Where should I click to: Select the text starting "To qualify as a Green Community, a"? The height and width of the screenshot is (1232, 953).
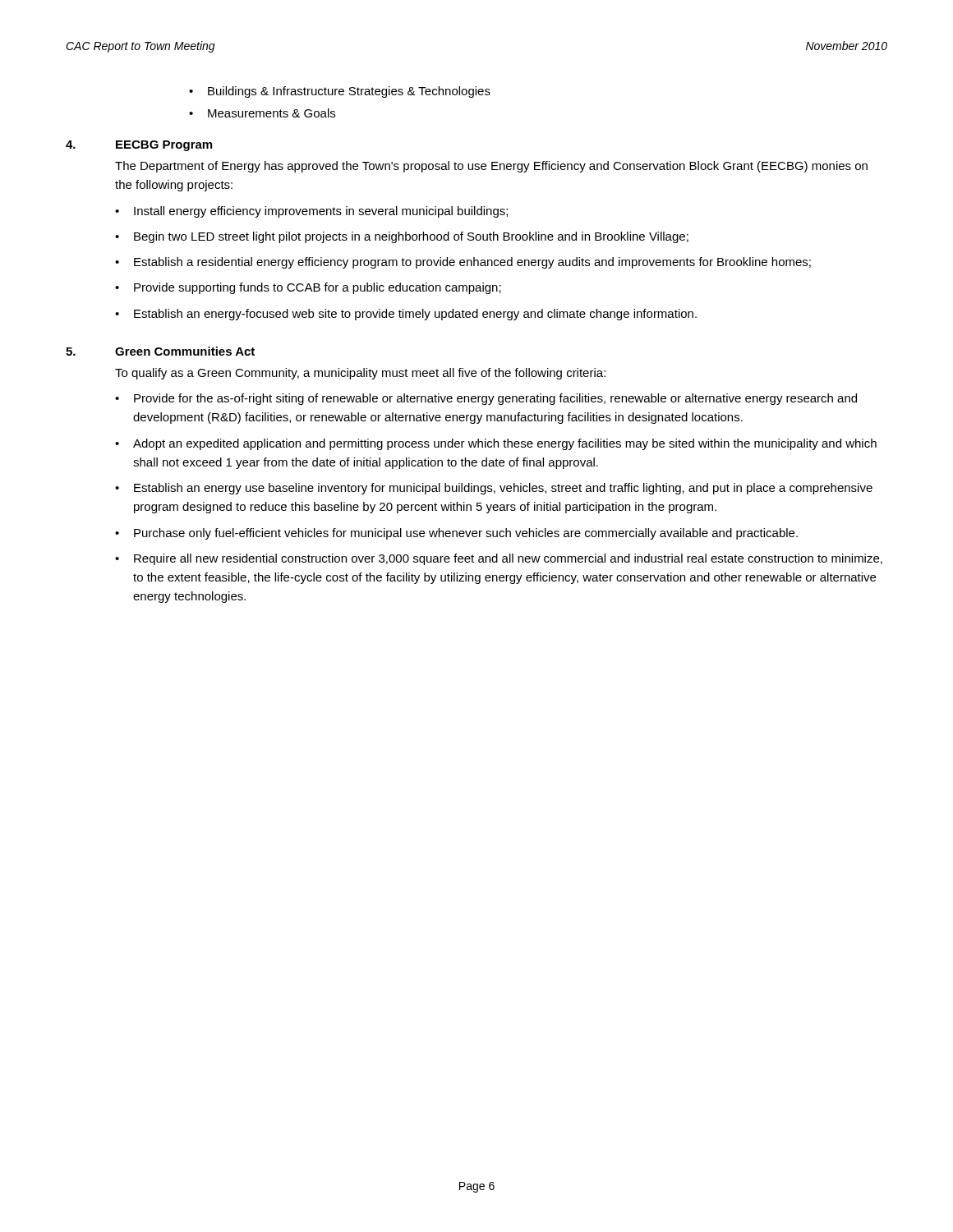point(361,372)
